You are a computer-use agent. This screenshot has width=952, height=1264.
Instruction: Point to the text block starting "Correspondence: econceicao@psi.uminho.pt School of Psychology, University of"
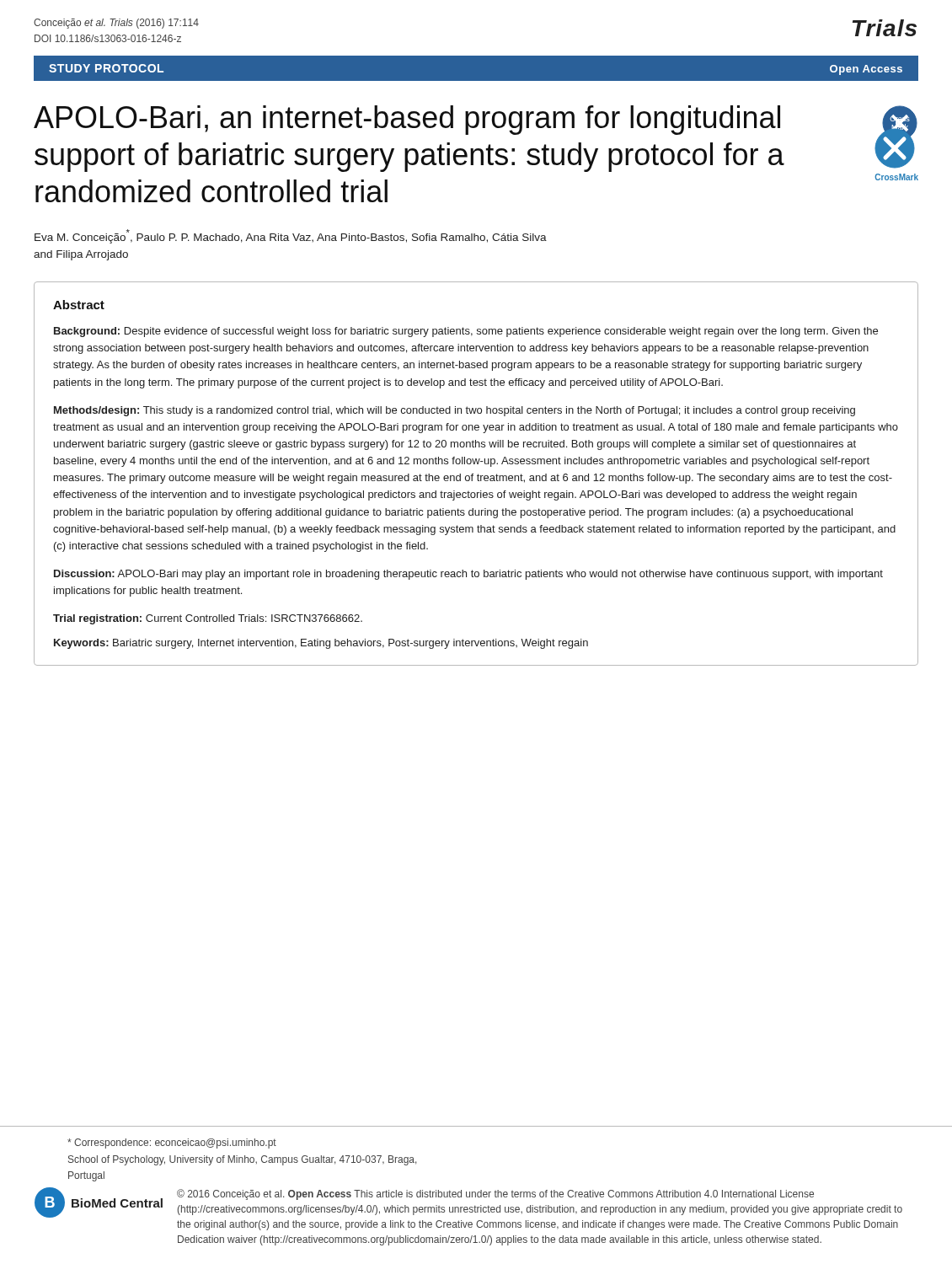click(242, 1159)
